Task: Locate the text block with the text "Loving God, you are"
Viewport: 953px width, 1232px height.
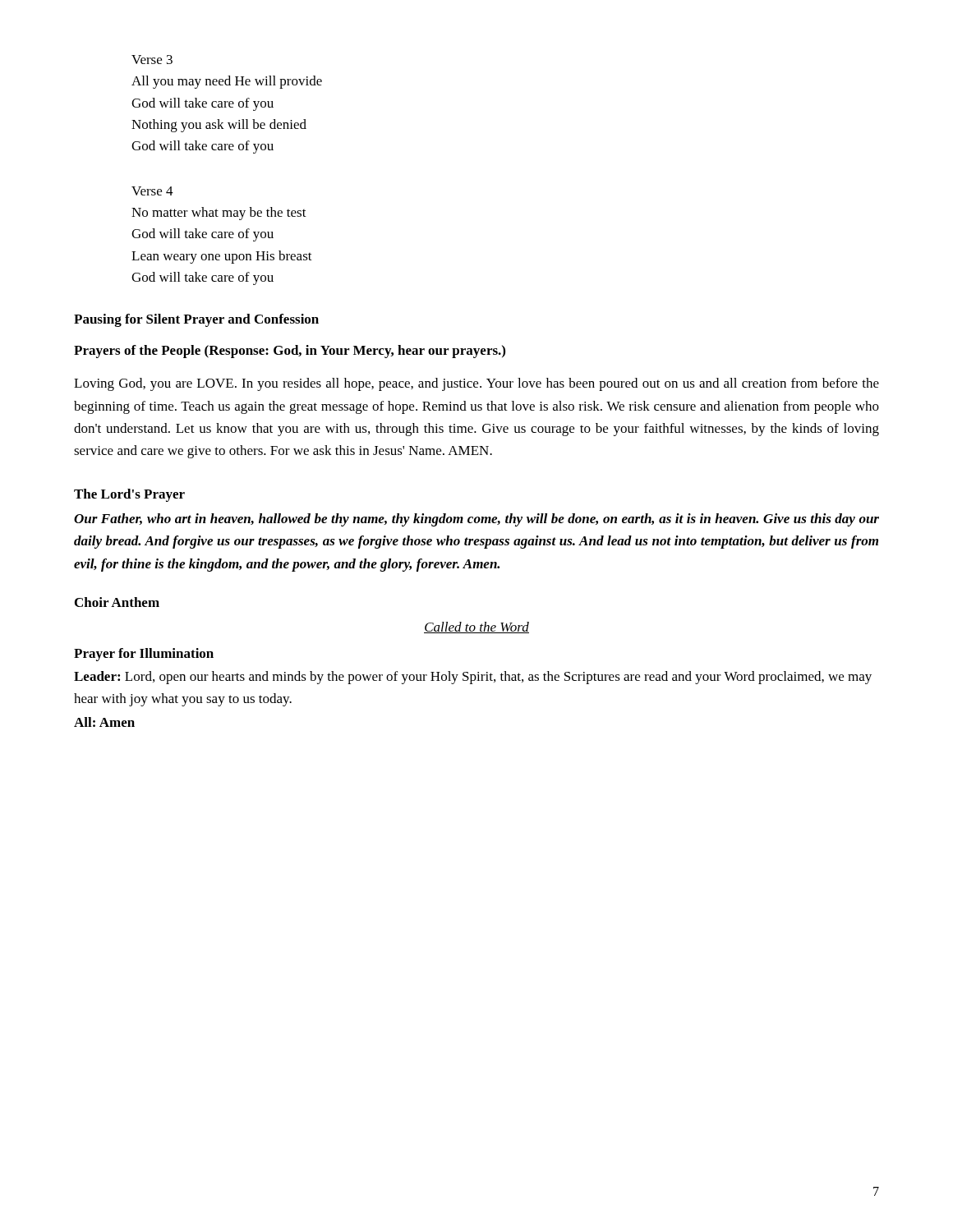Action: [476, 417]
